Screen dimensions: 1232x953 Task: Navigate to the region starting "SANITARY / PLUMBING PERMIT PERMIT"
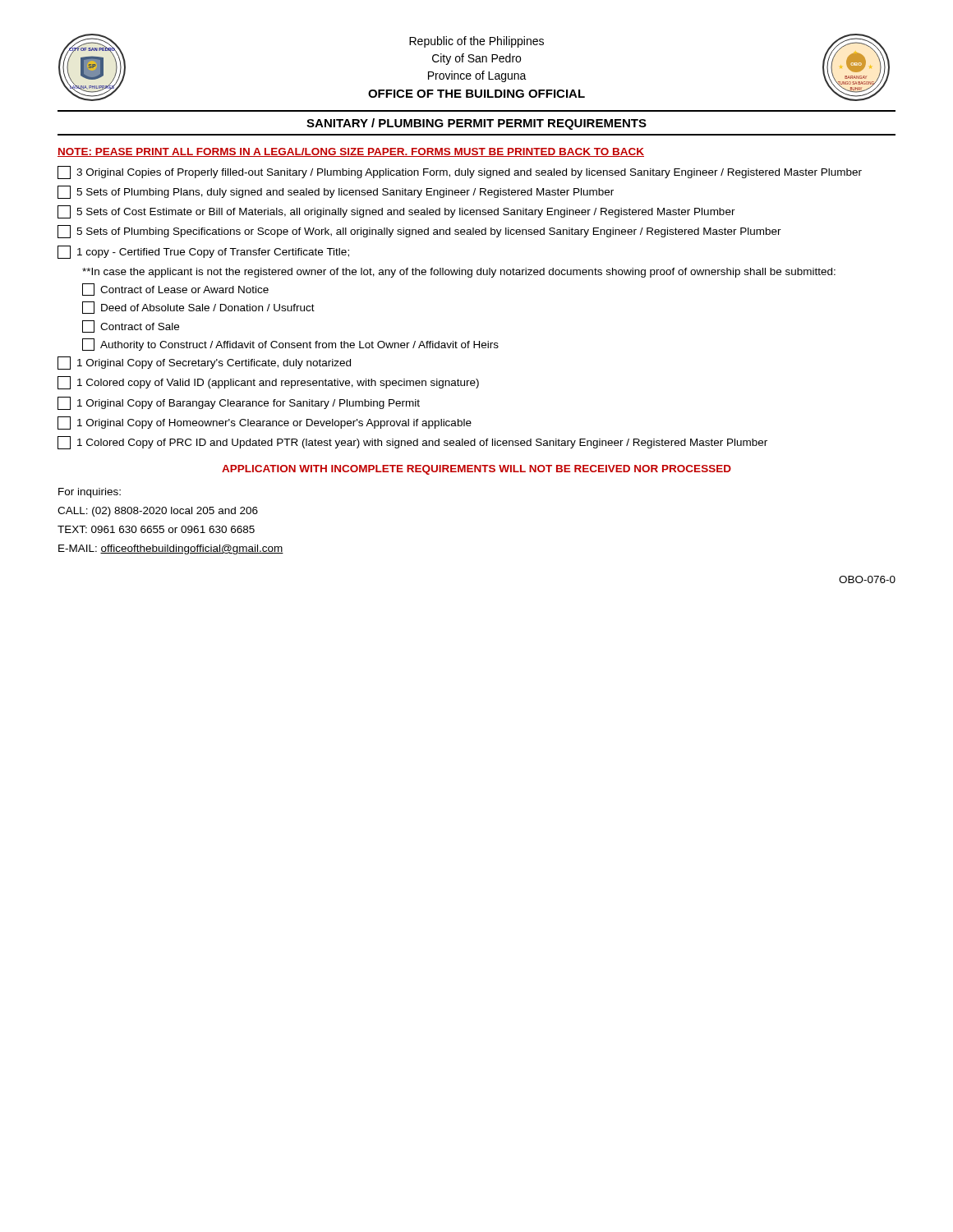[476, 122]
